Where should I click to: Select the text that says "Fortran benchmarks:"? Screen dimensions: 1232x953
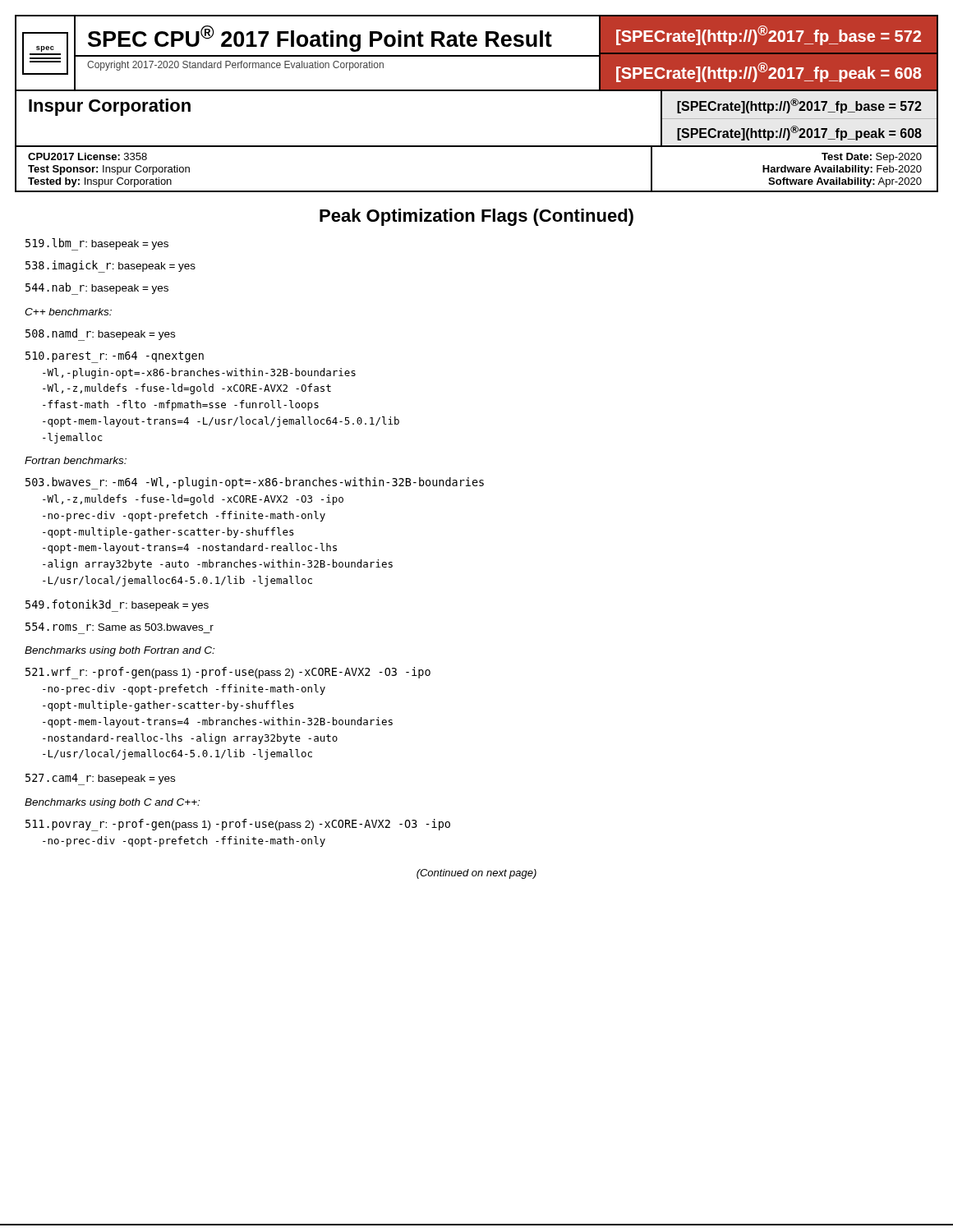[76, 461]
